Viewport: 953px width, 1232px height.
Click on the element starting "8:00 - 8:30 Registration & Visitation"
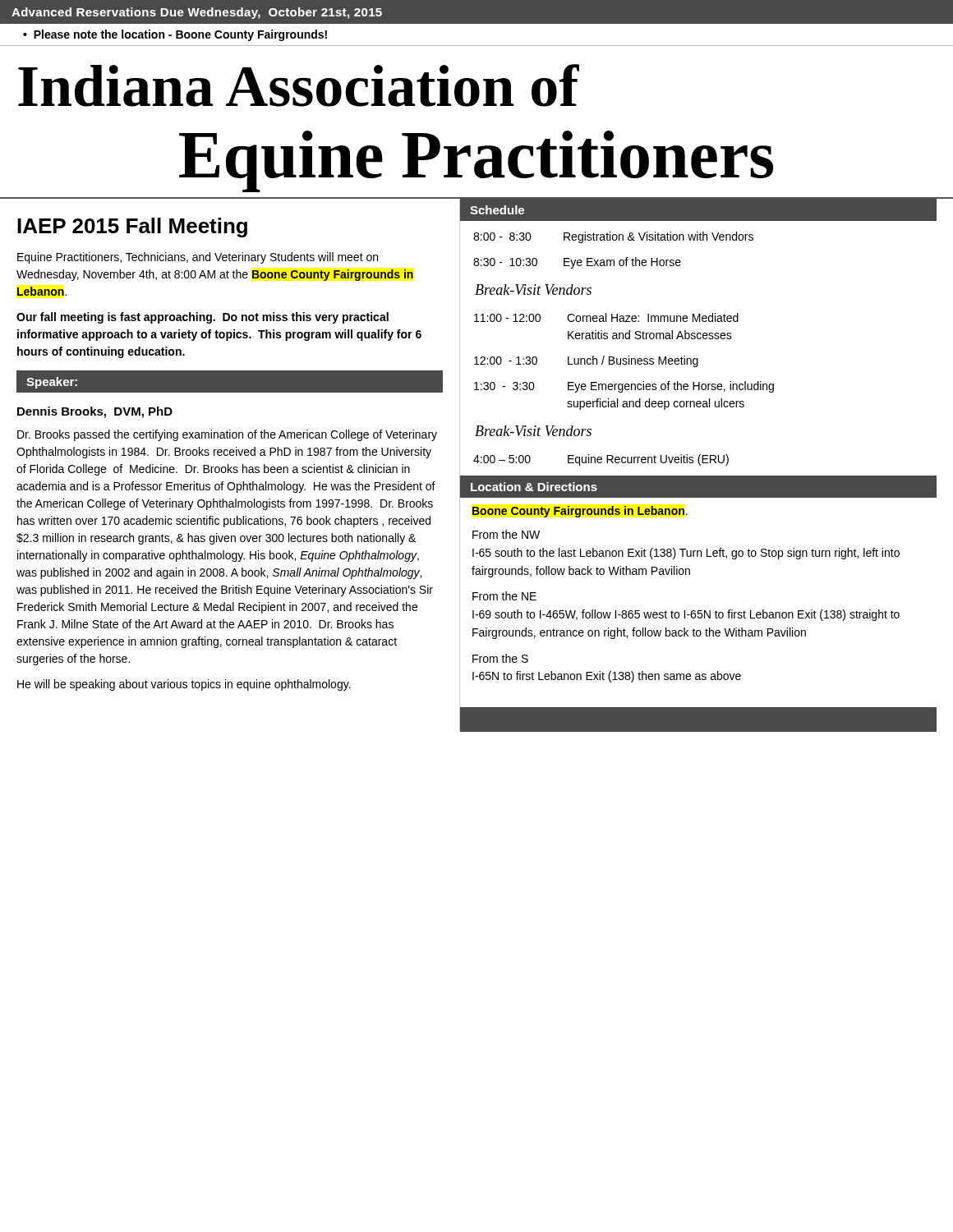click(x=698, y=237)
